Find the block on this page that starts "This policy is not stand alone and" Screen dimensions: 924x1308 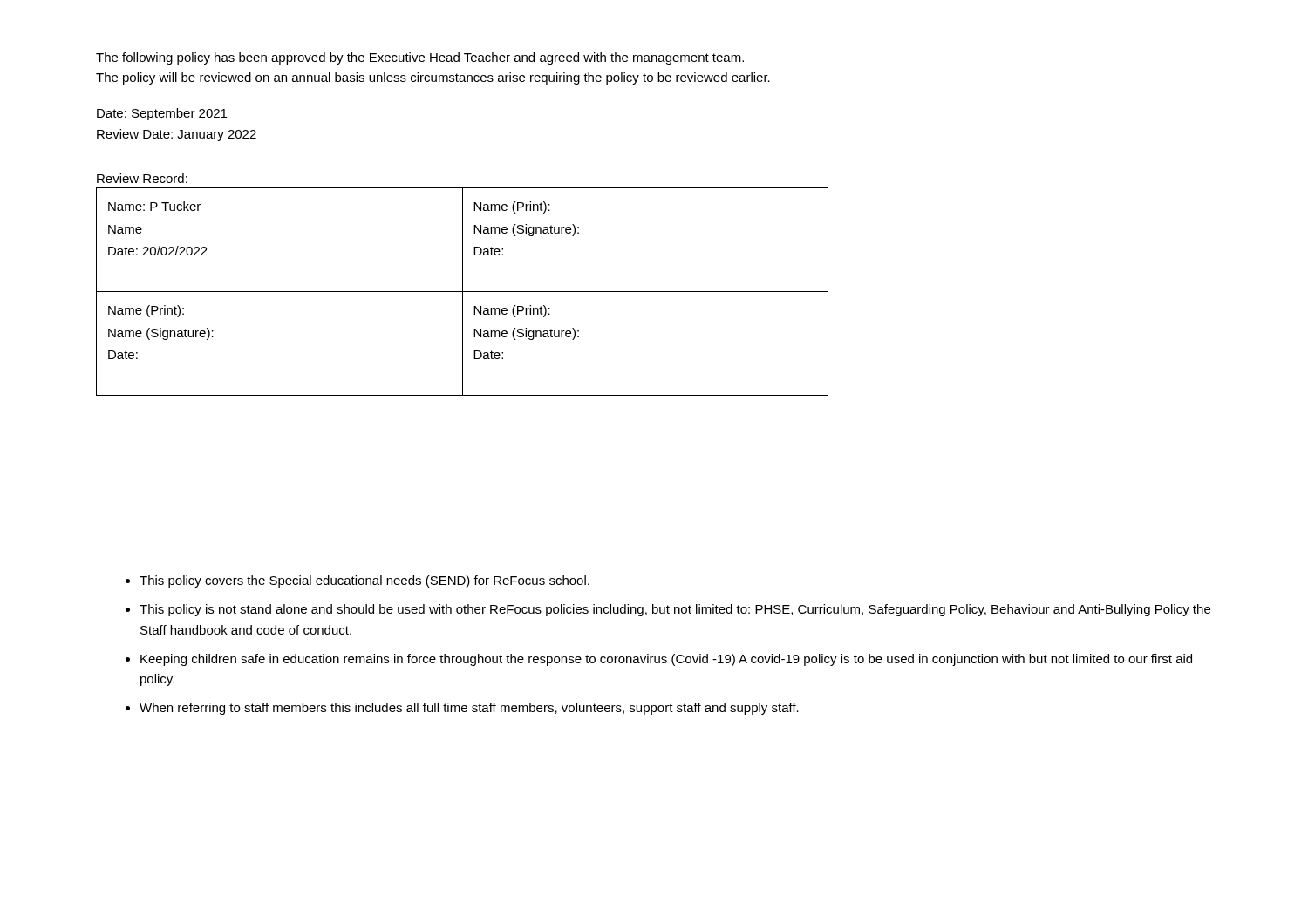pos(675,619)
